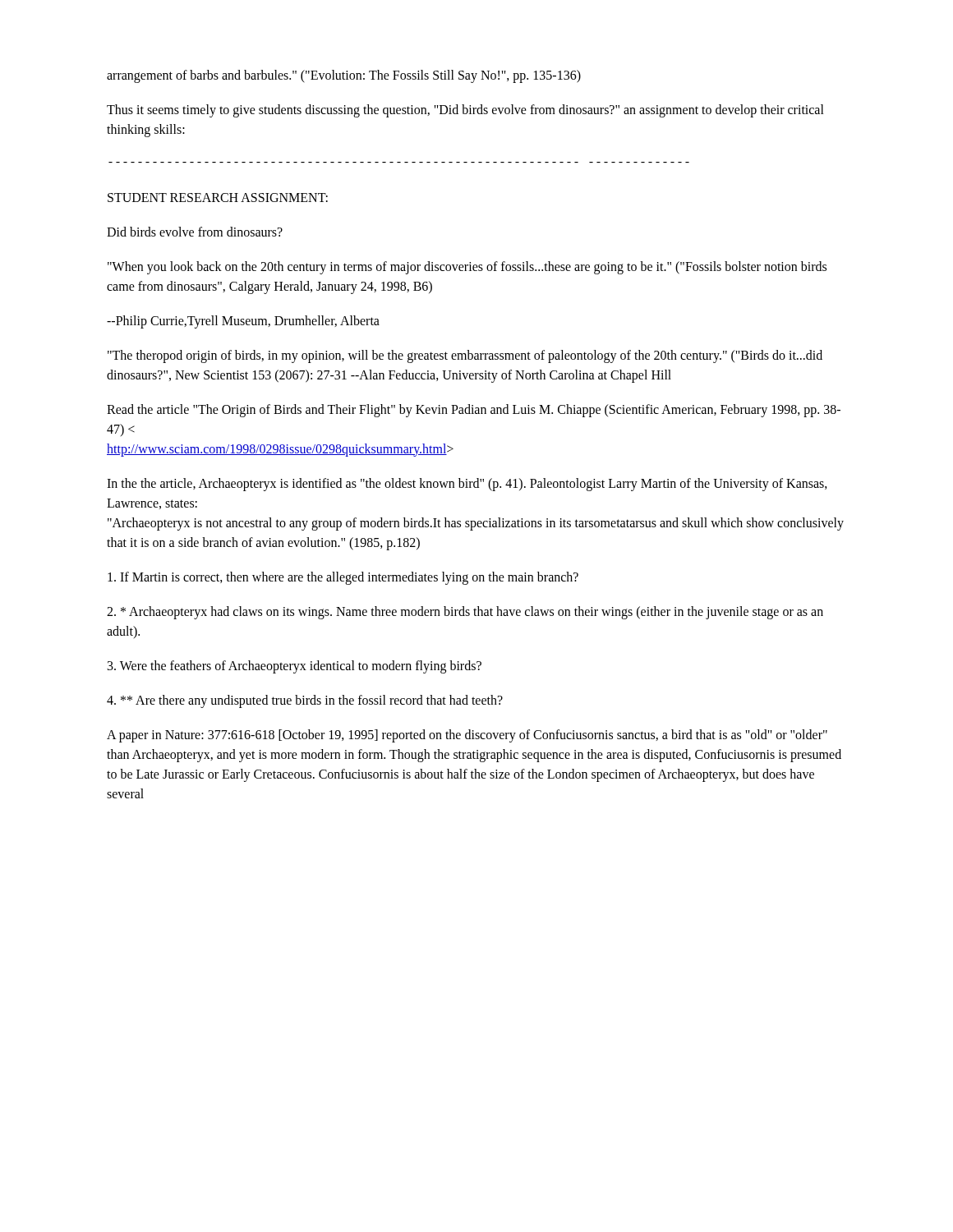The height and width of the screenshot is (1232, 953).
Task: Find the region starting "Philip Currie,Tyrell Museum, Drumheller, Alberta"
Action: point(243,320)
